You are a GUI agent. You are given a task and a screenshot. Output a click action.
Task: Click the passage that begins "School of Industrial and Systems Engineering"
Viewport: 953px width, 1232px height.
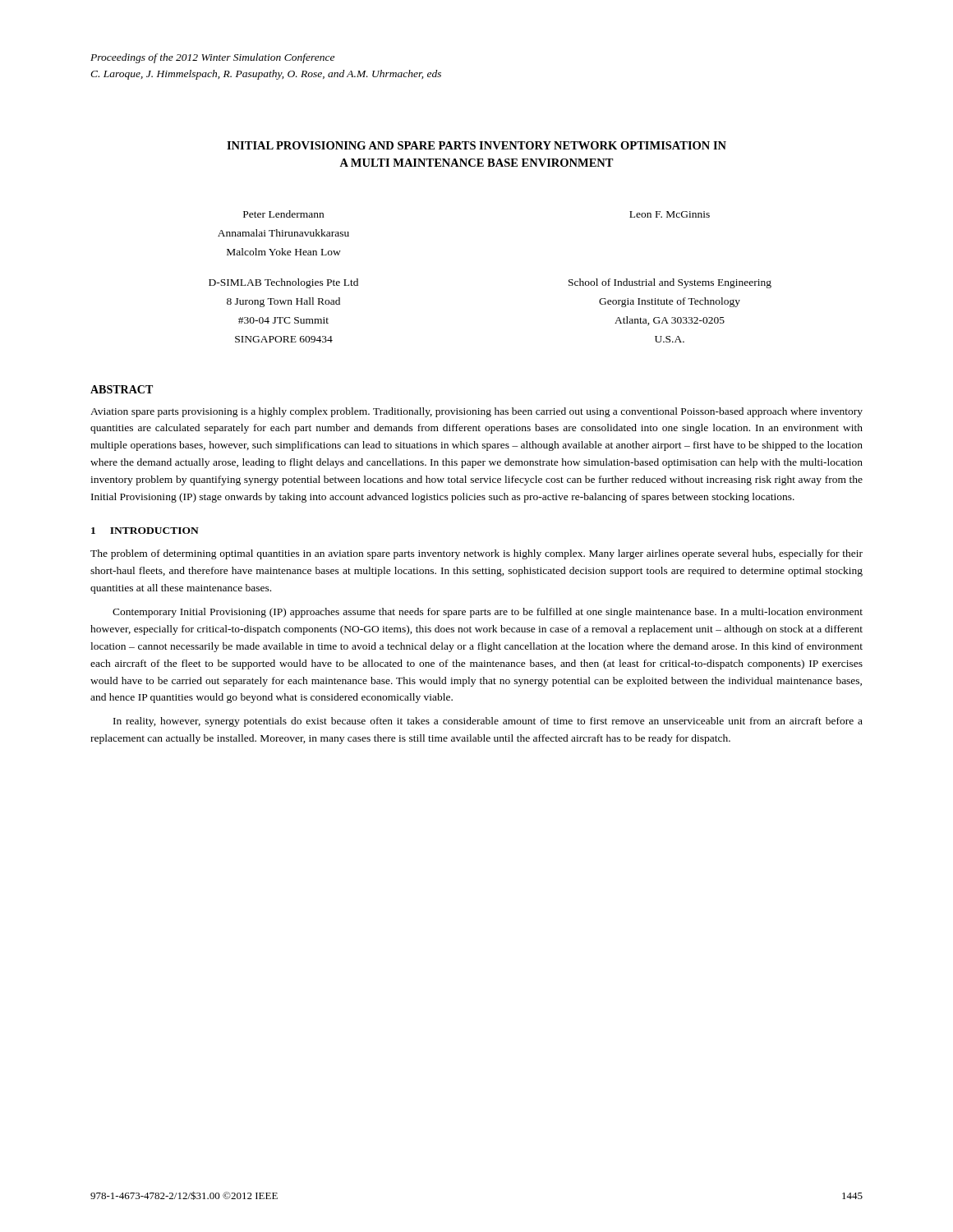click(x=670, y=311)
